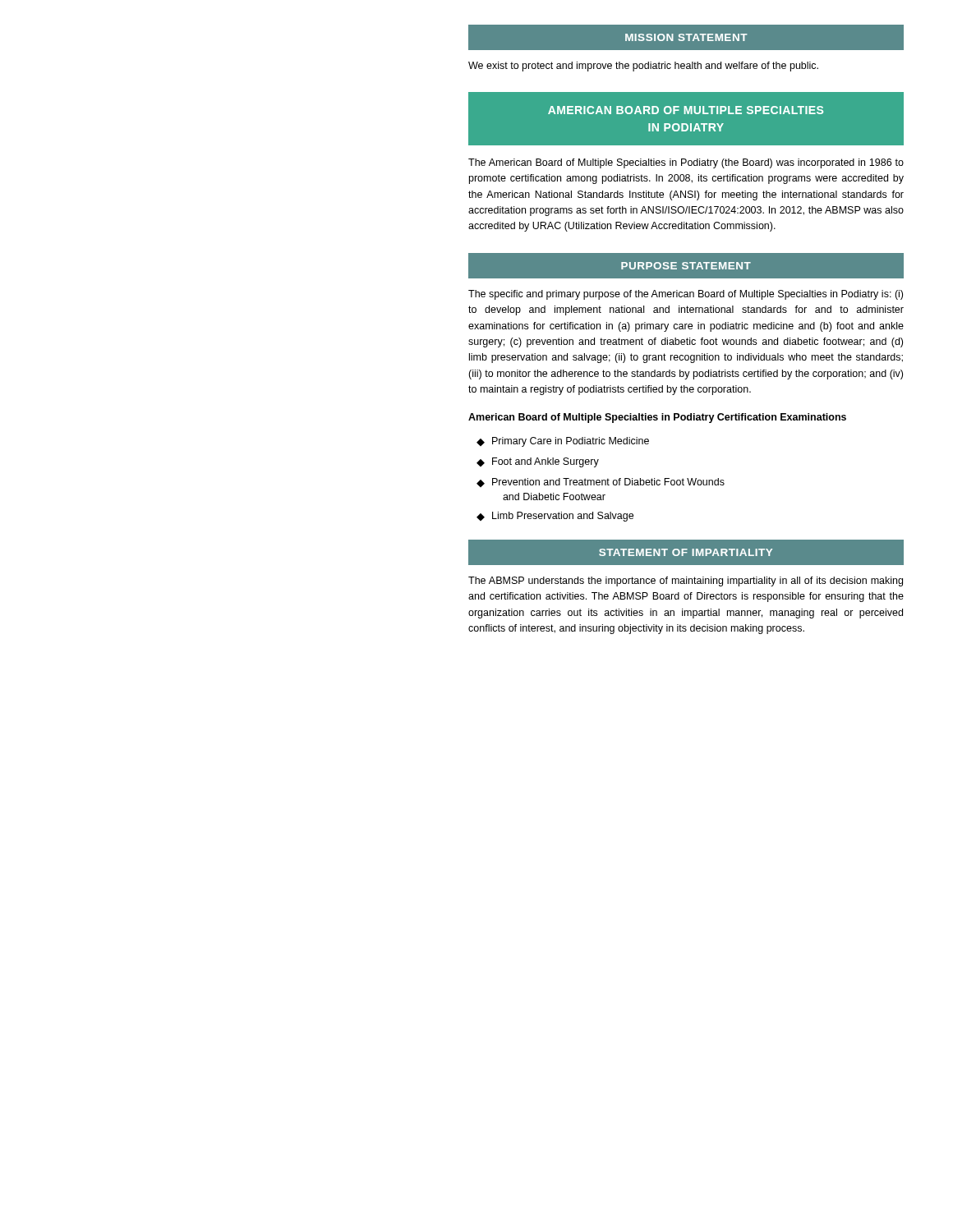953x1232 pixels.
Task: Navigate to the text starting "◆ Primary Care"
Action: tap(563, 442)
